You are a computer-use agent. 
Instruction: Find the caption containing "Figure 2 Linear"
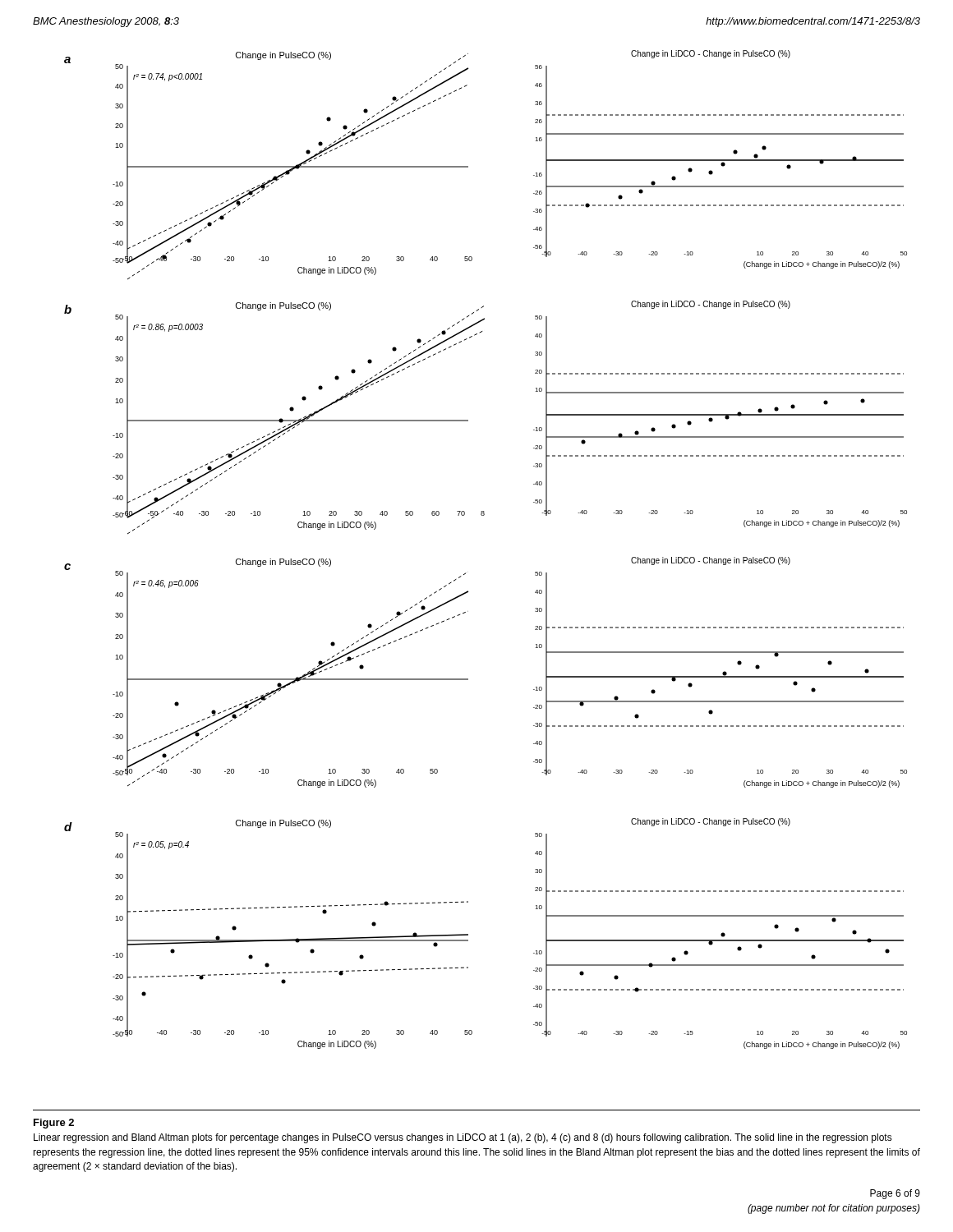pyautogui.click(x=476, y=1145)
